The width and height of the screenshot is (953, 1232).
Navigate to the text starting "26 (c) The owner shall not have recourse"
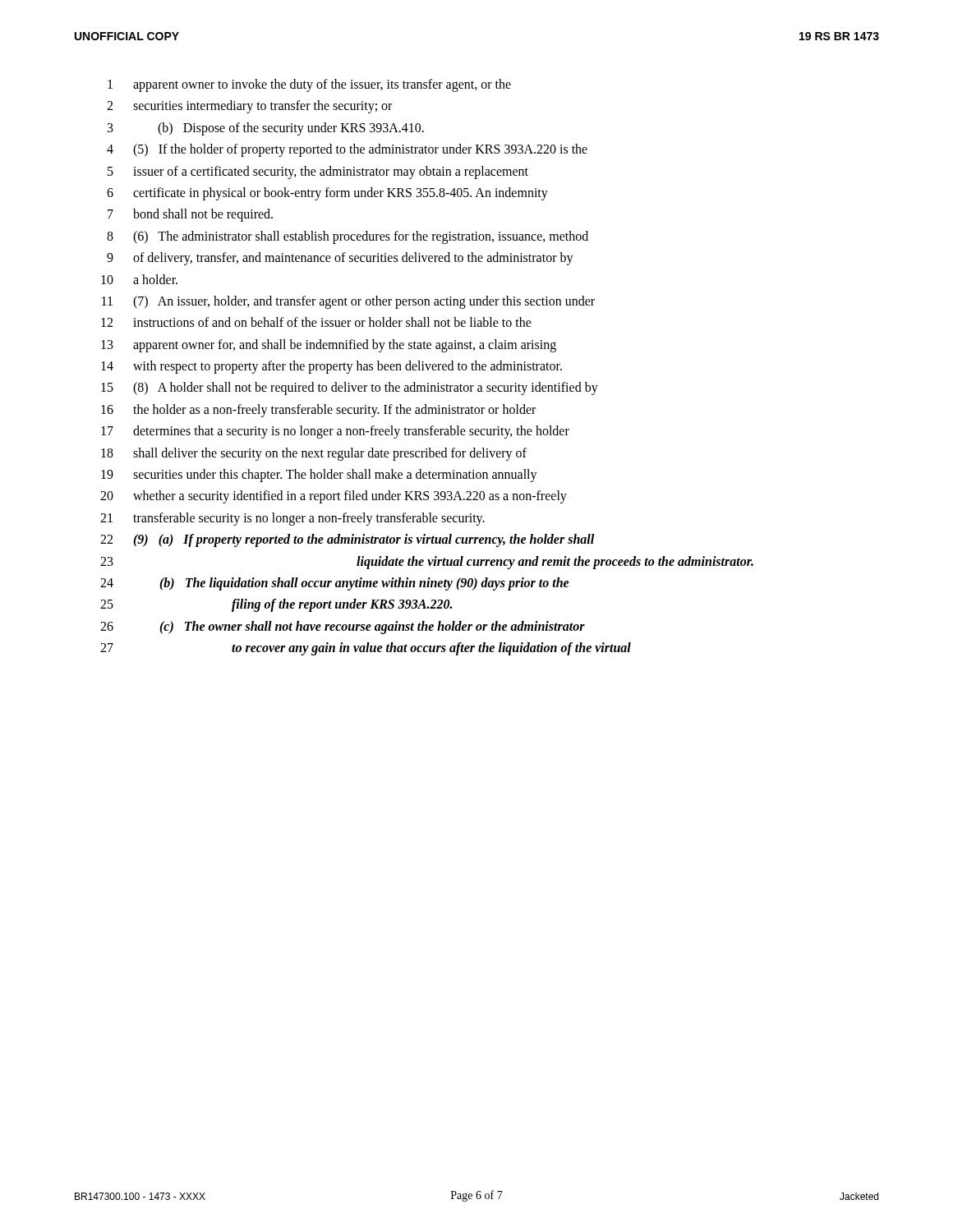476,627
